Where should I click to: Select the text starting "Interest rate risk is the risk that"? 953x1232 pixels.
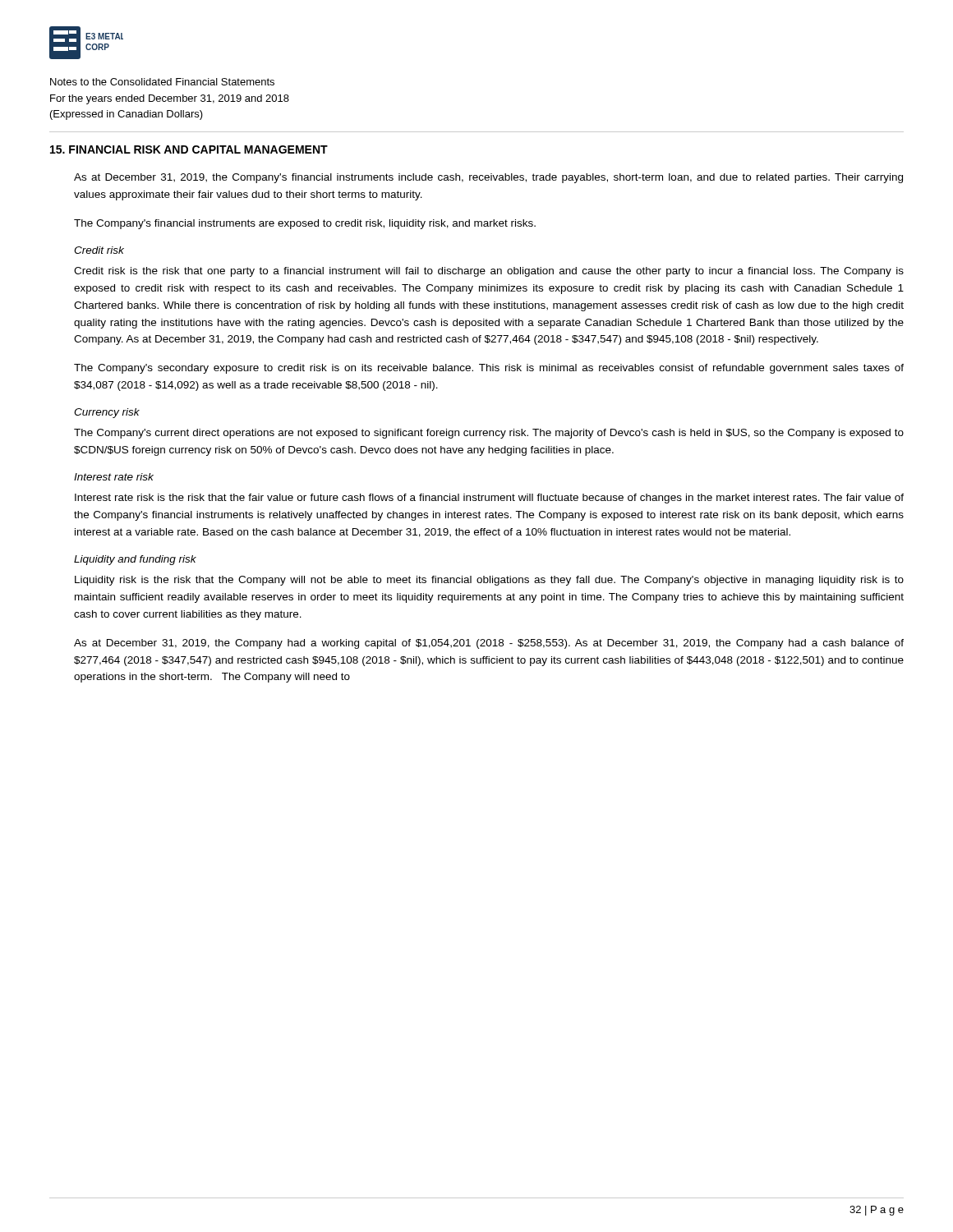(489, 515)
